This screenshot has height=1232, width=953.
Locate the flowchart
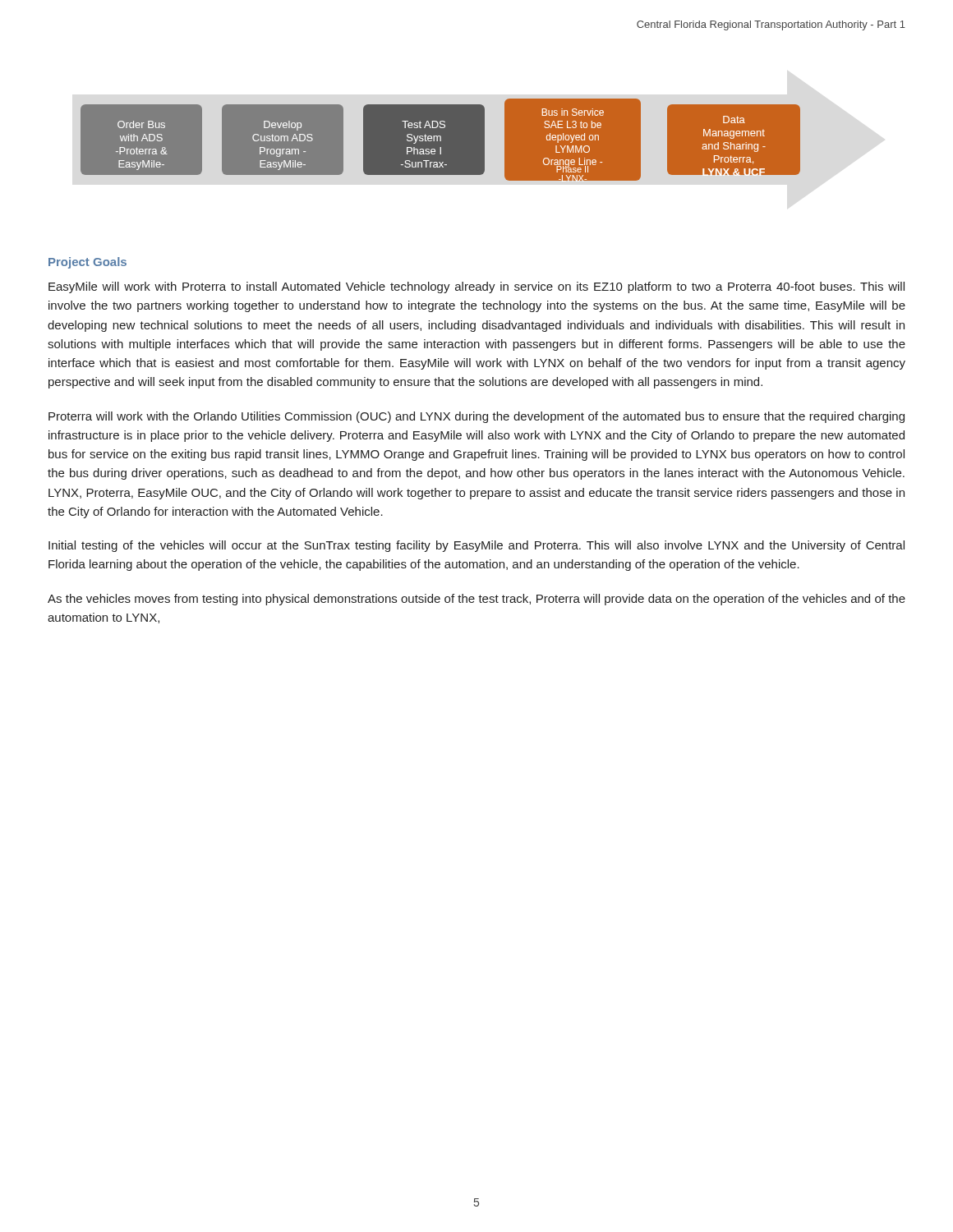476,140
